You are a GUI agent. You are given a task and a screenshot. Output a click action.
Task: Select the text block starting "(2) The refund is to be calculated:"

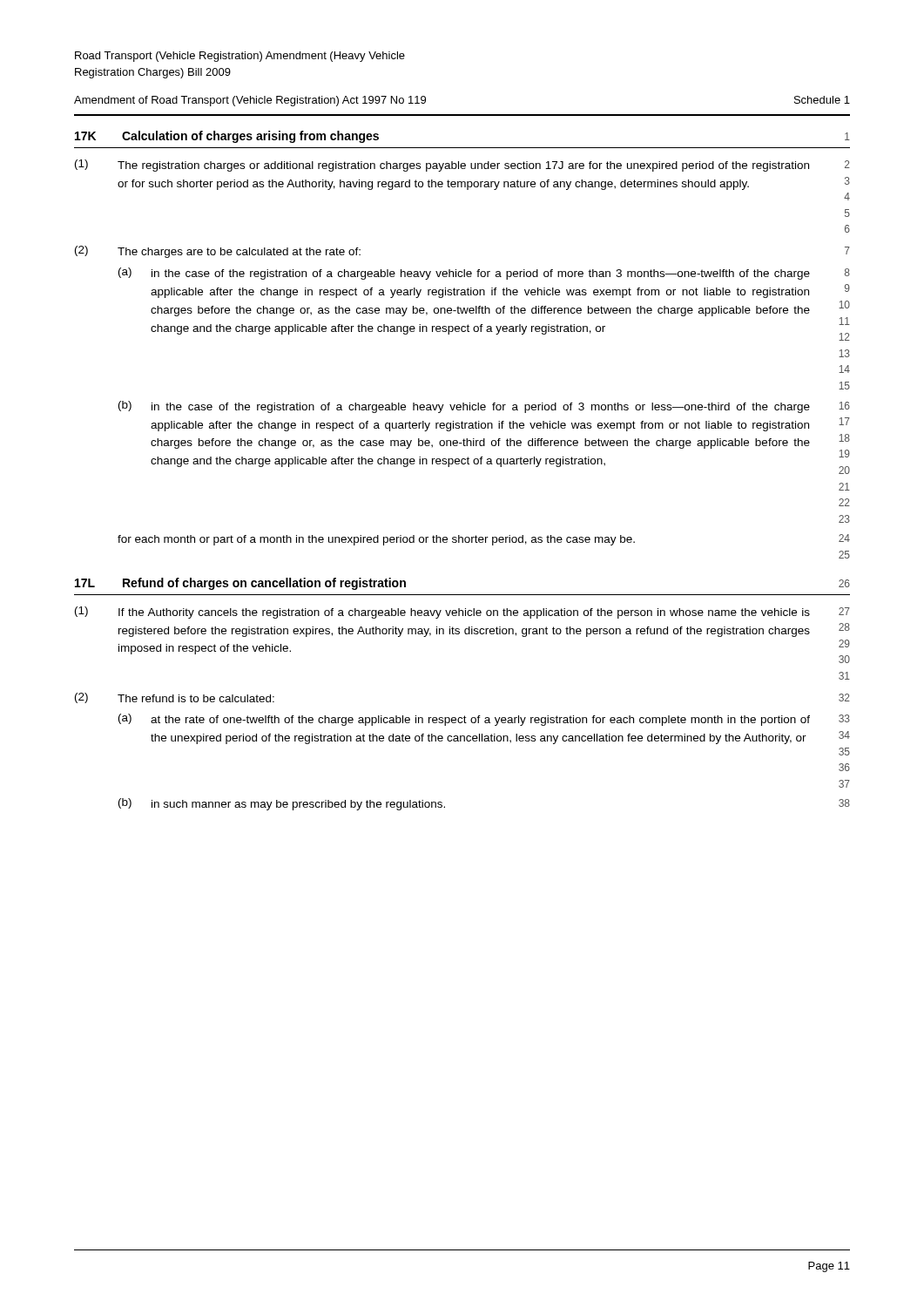pyautogui.click(x=196, y=697)
